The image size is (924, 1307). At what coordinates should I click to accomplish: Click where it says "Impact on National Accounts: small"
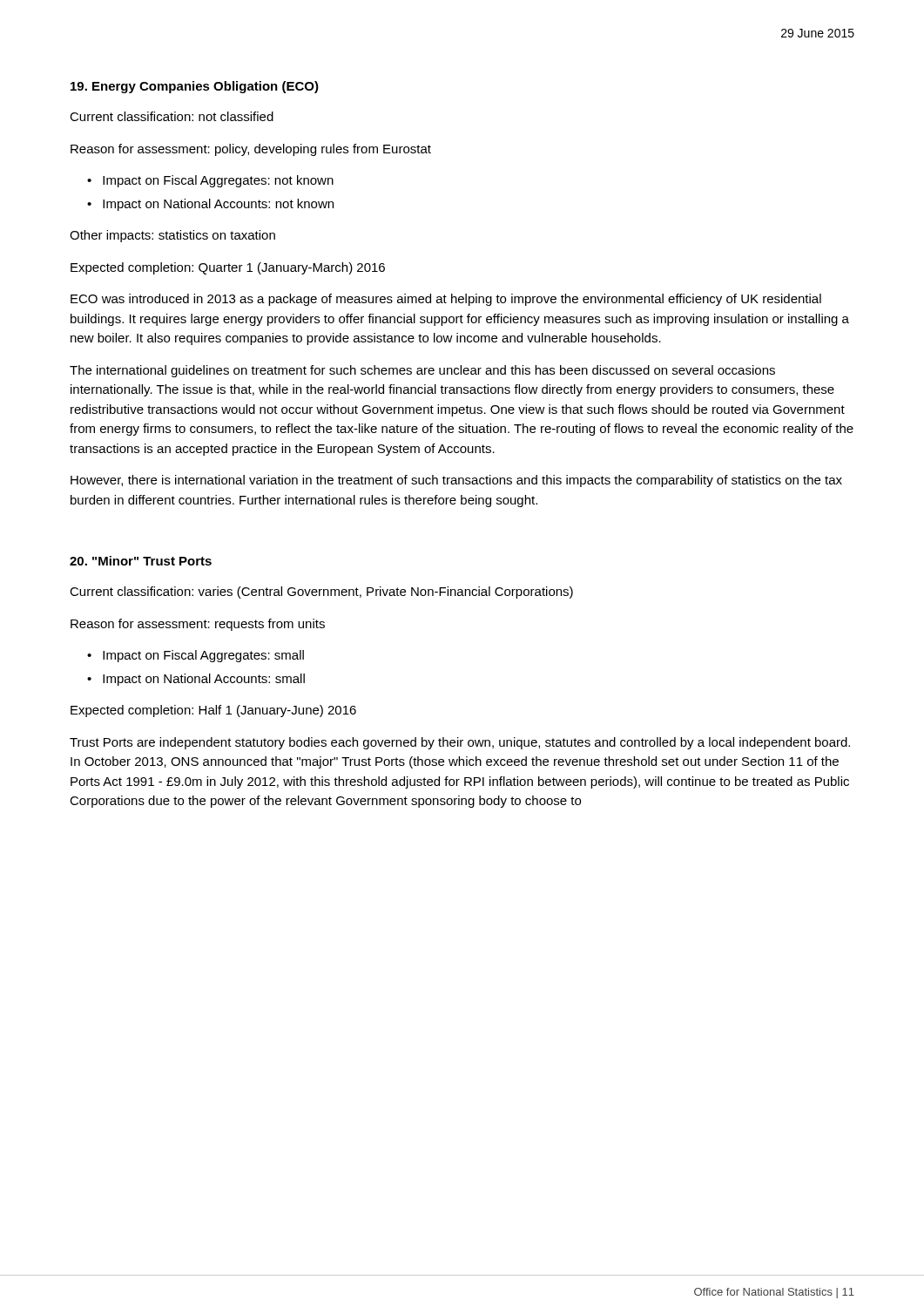(x=204, y=678)
